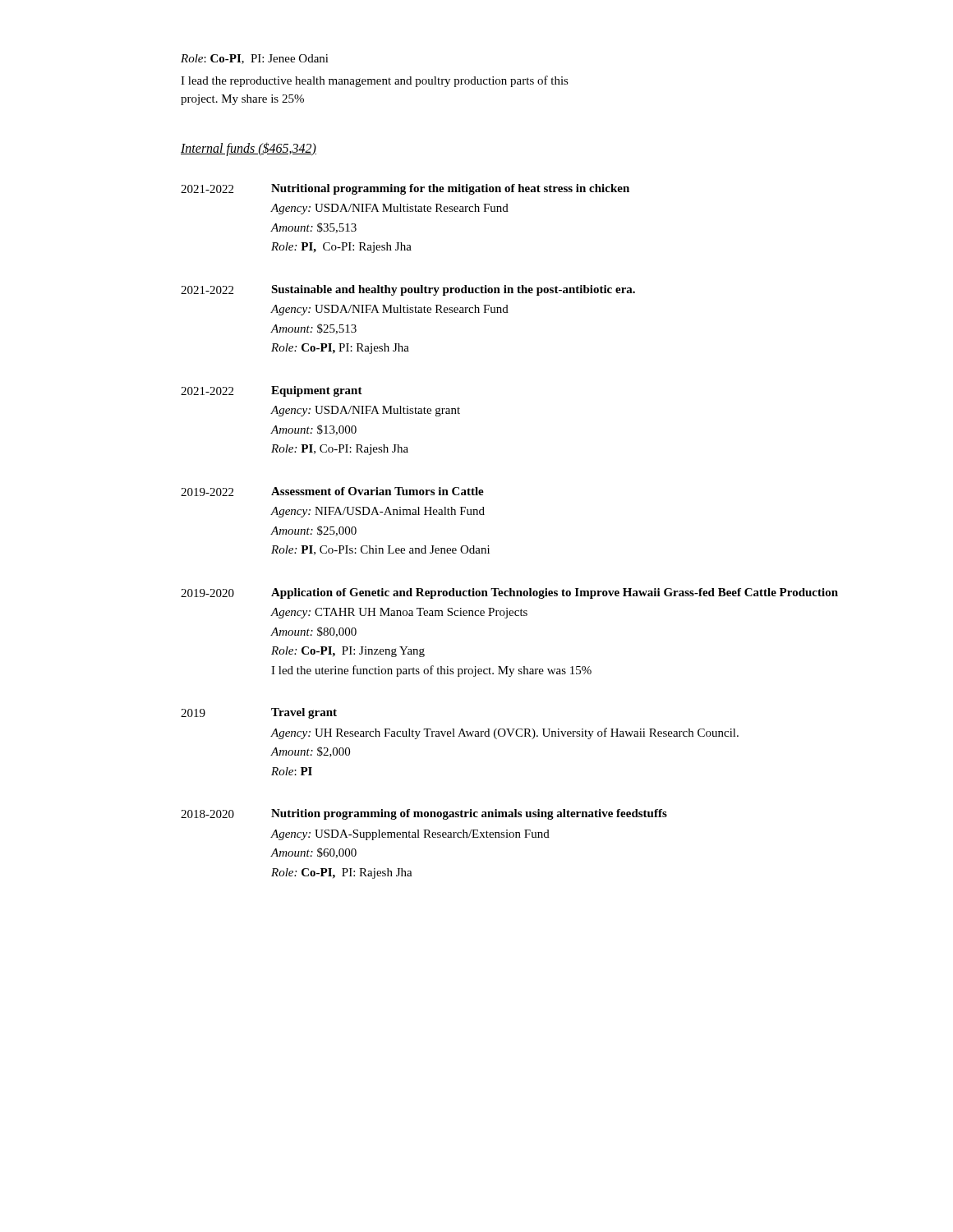
Task: Find the text starting "2018-2020 Nutrition programming of monogastric animals using alternative"
Action: point(534,843)
